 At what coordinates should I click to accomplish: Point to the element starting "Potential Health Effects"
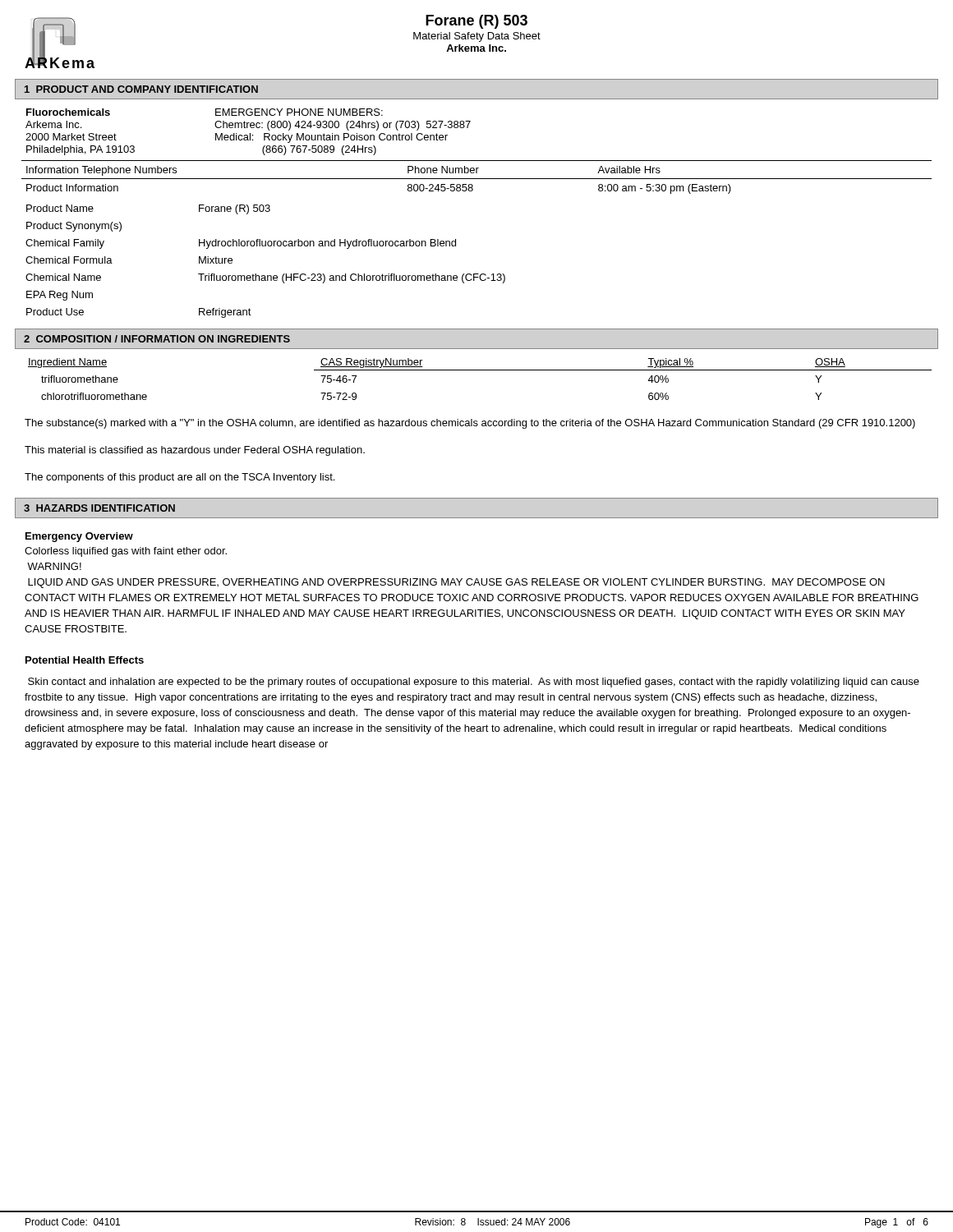tap(84, 660)
